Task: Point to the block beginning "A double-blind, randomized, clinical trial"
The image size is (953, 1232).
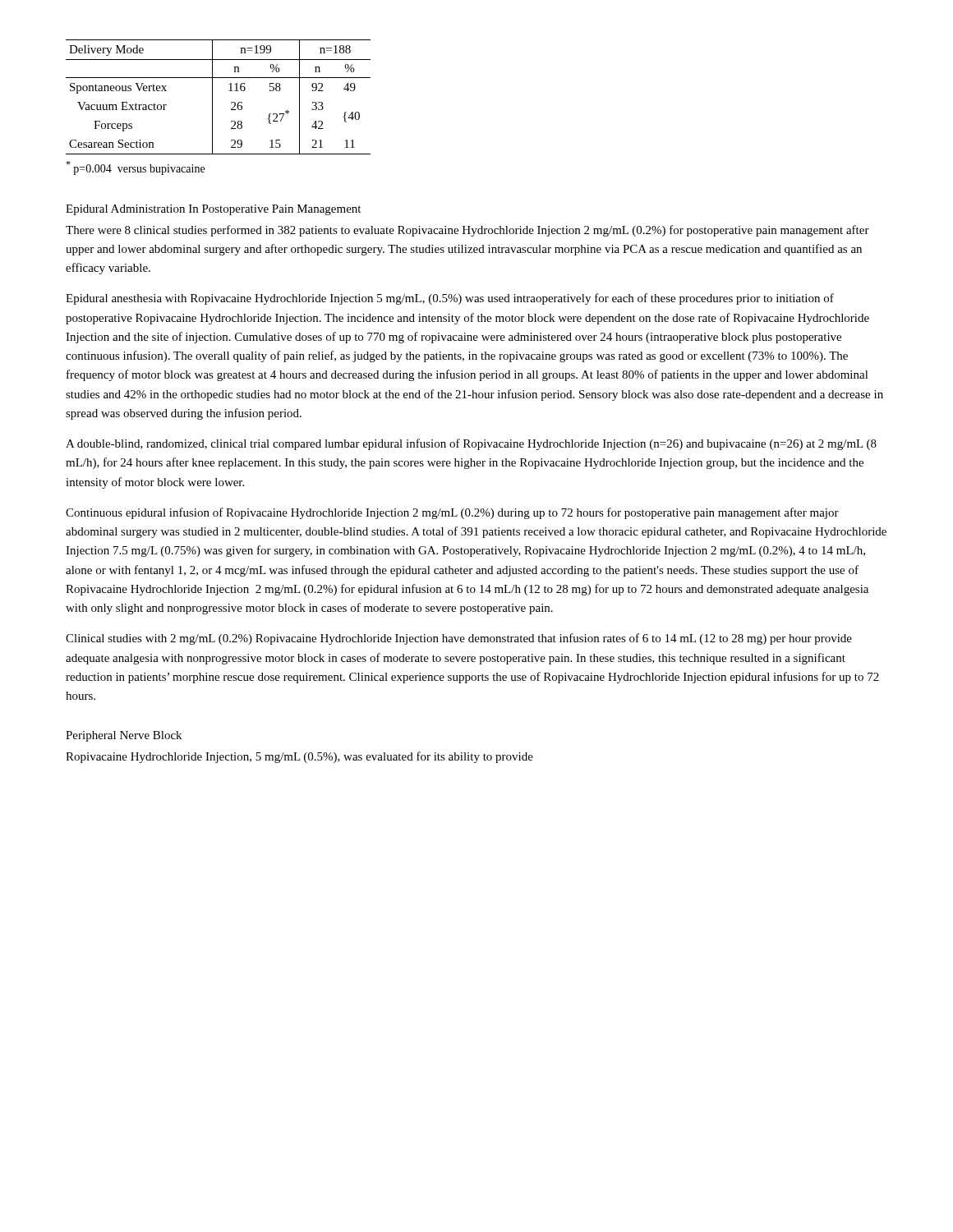Action: (x=471, y=463)
